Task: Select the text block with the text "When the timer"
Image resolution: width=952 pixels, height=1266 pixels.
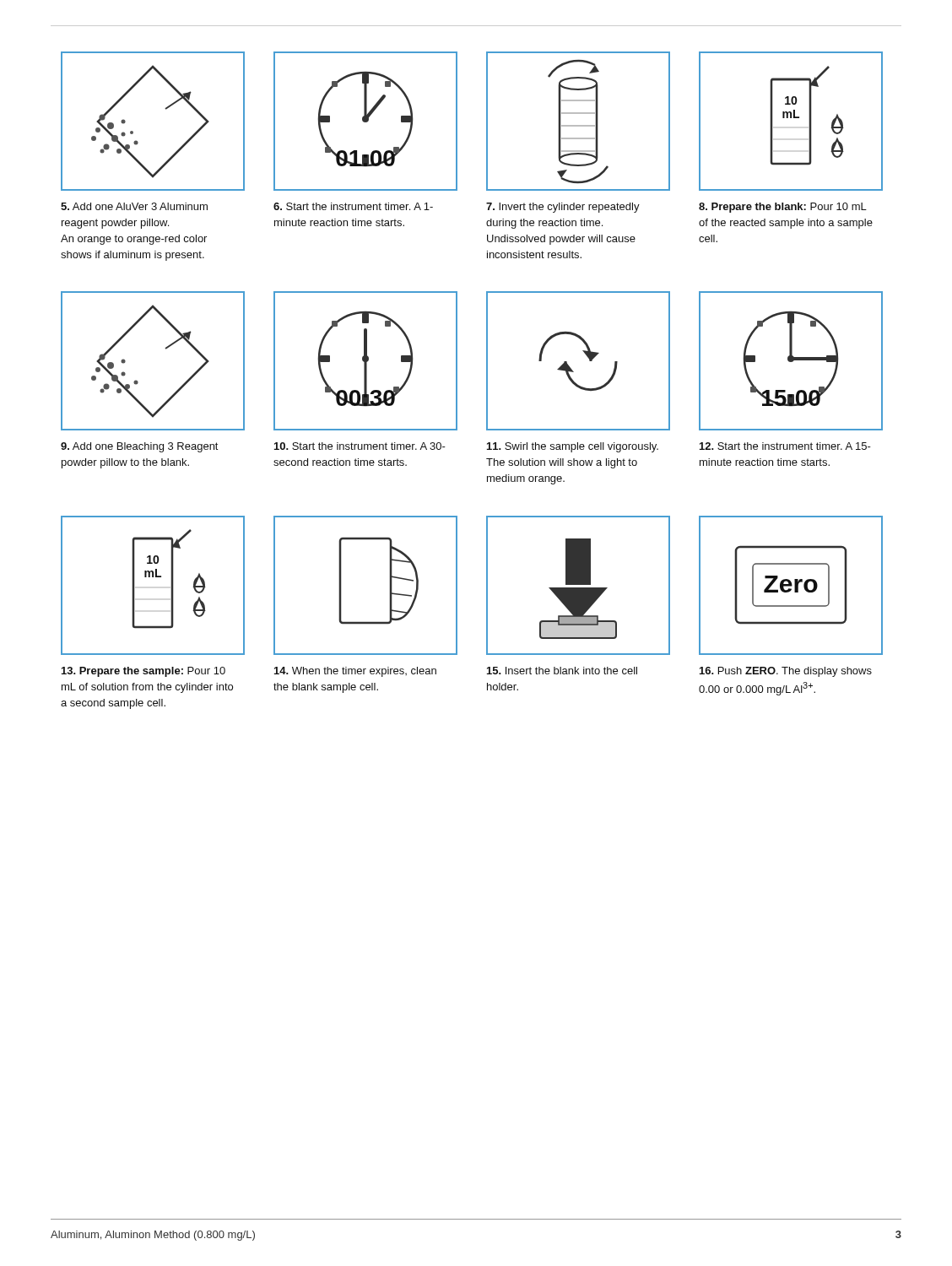Action: click(355, 678)
